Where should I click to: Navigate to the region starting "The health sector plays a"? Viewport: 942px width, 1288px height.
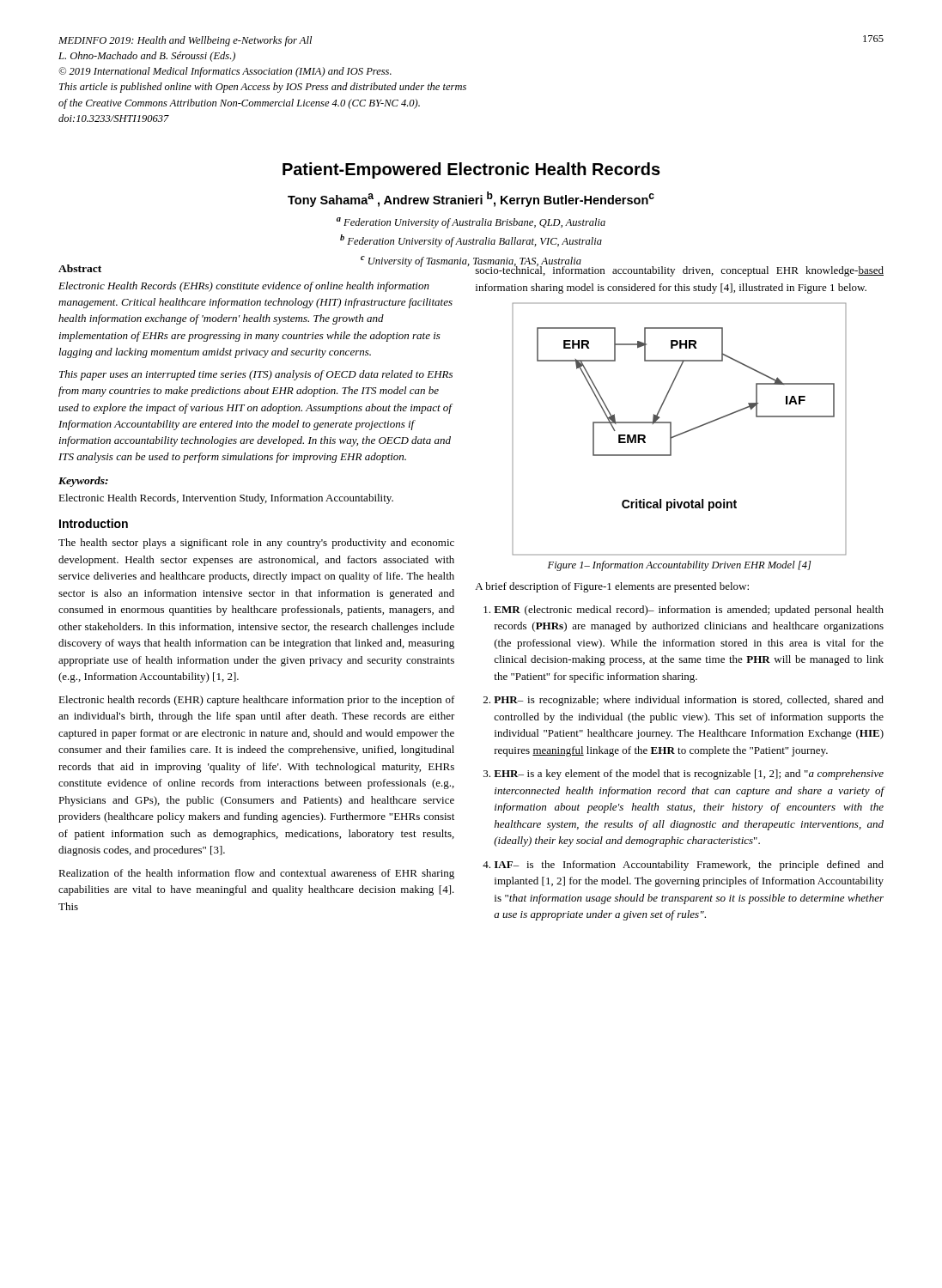(256, 609)
